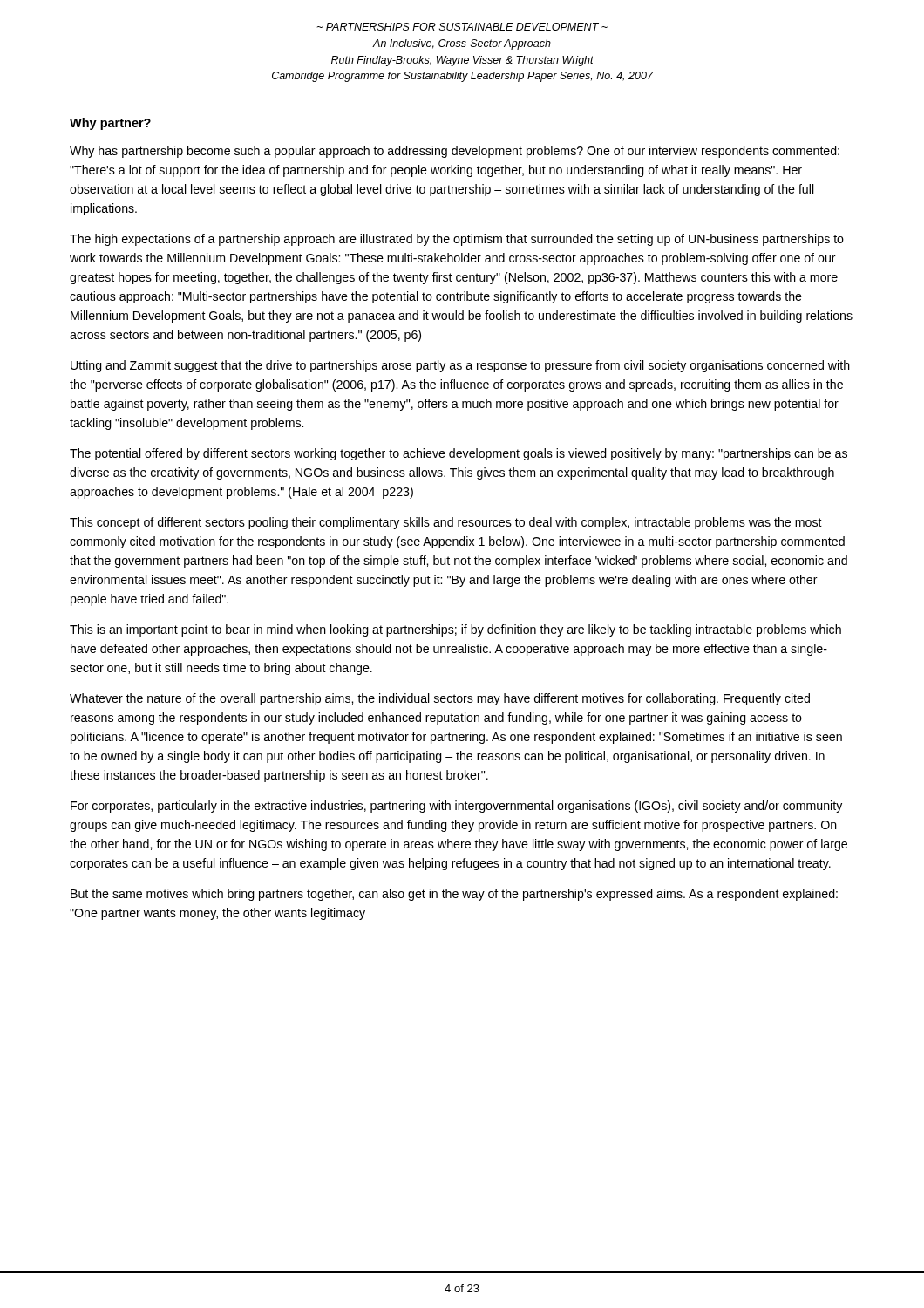Locate the block of text that opens with "This concept of different sectors"
Viewport: 924px width, 1308px height.
pos(459,561)
